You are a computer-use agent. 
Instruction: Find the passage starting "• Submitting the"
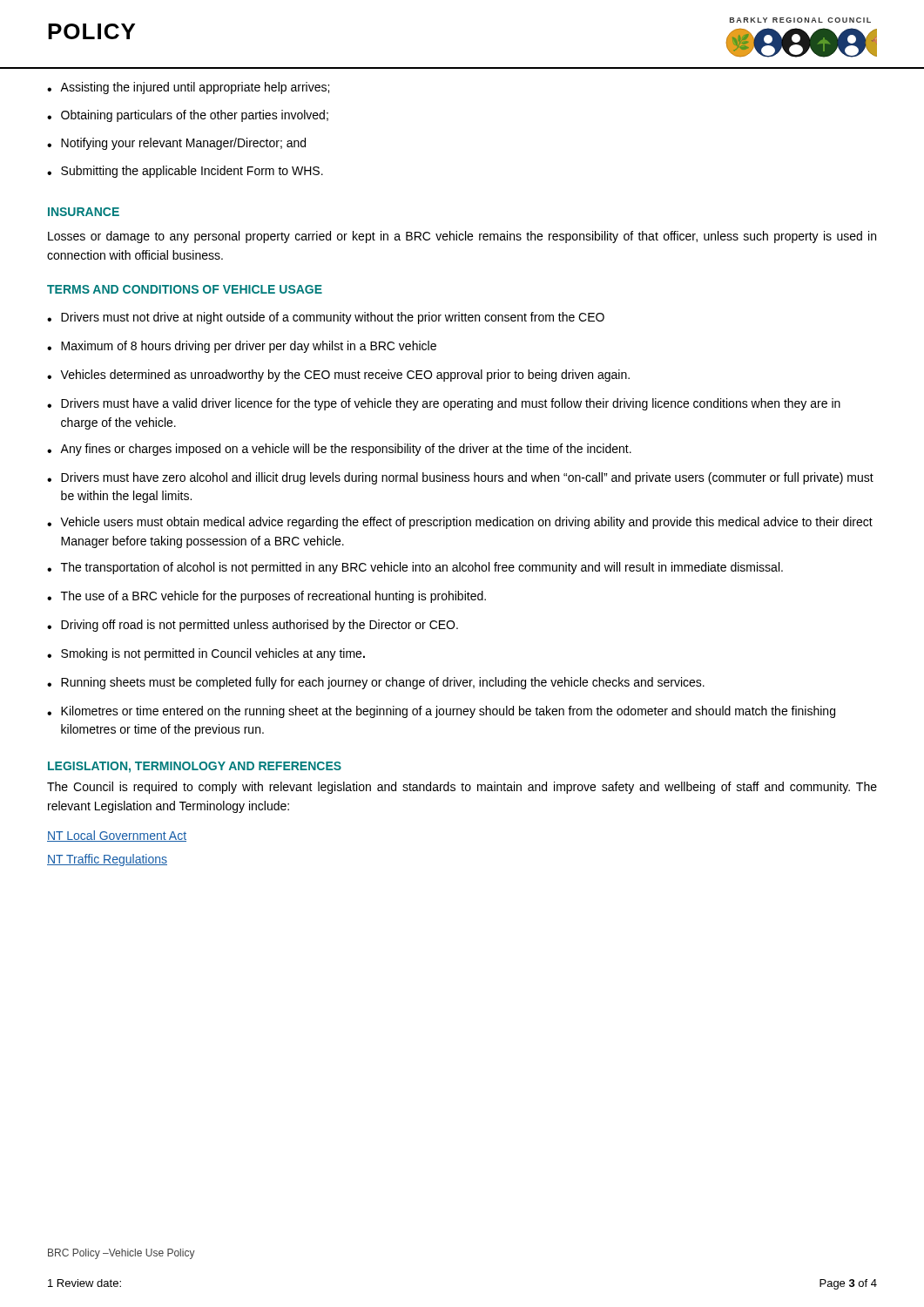[185, 173]
